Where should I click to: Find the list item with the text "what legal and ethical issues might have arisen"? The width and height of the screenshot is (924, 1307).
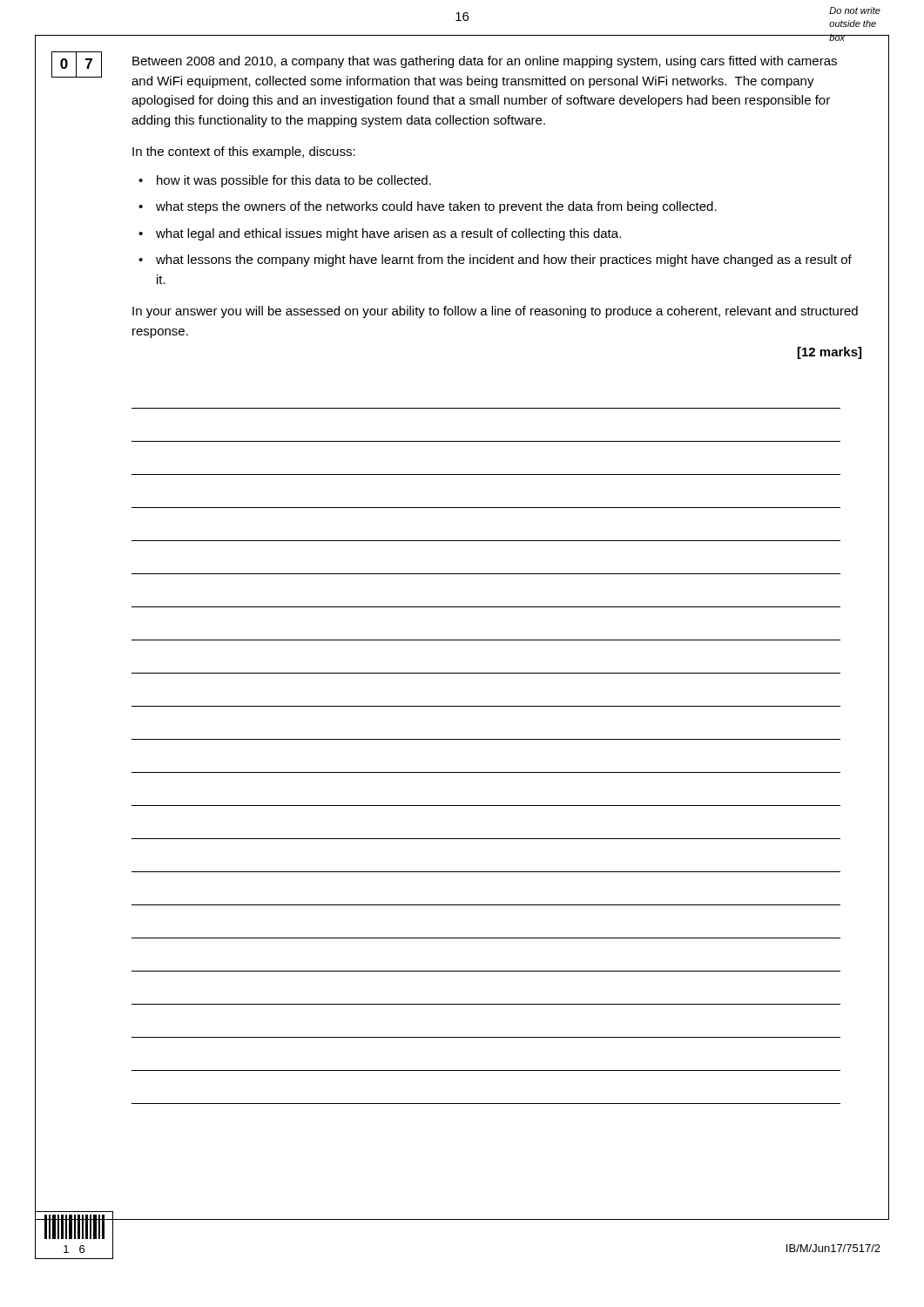point(389,233)
